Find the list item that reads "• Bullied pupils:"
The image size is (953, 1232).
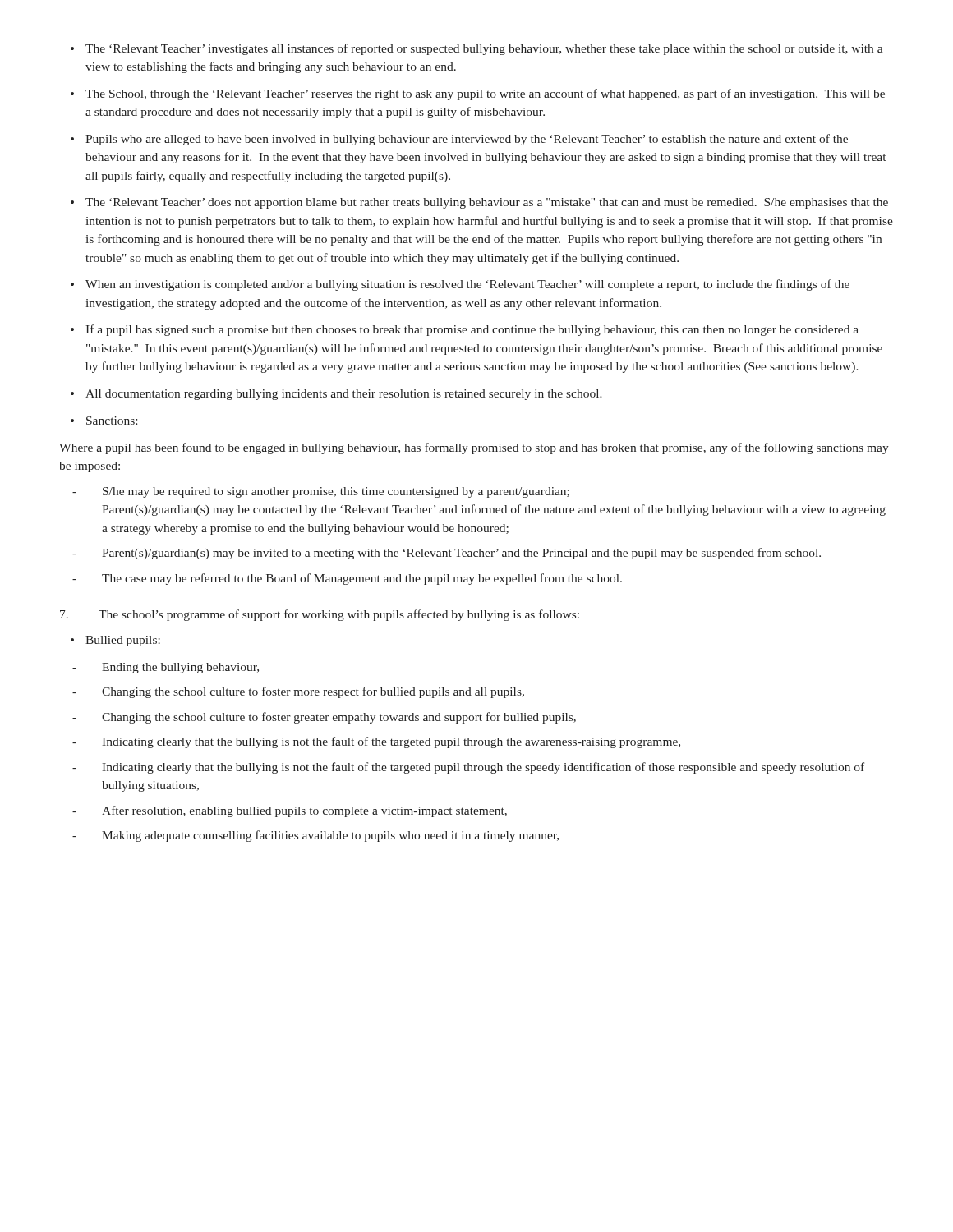(x=115, y=641)
